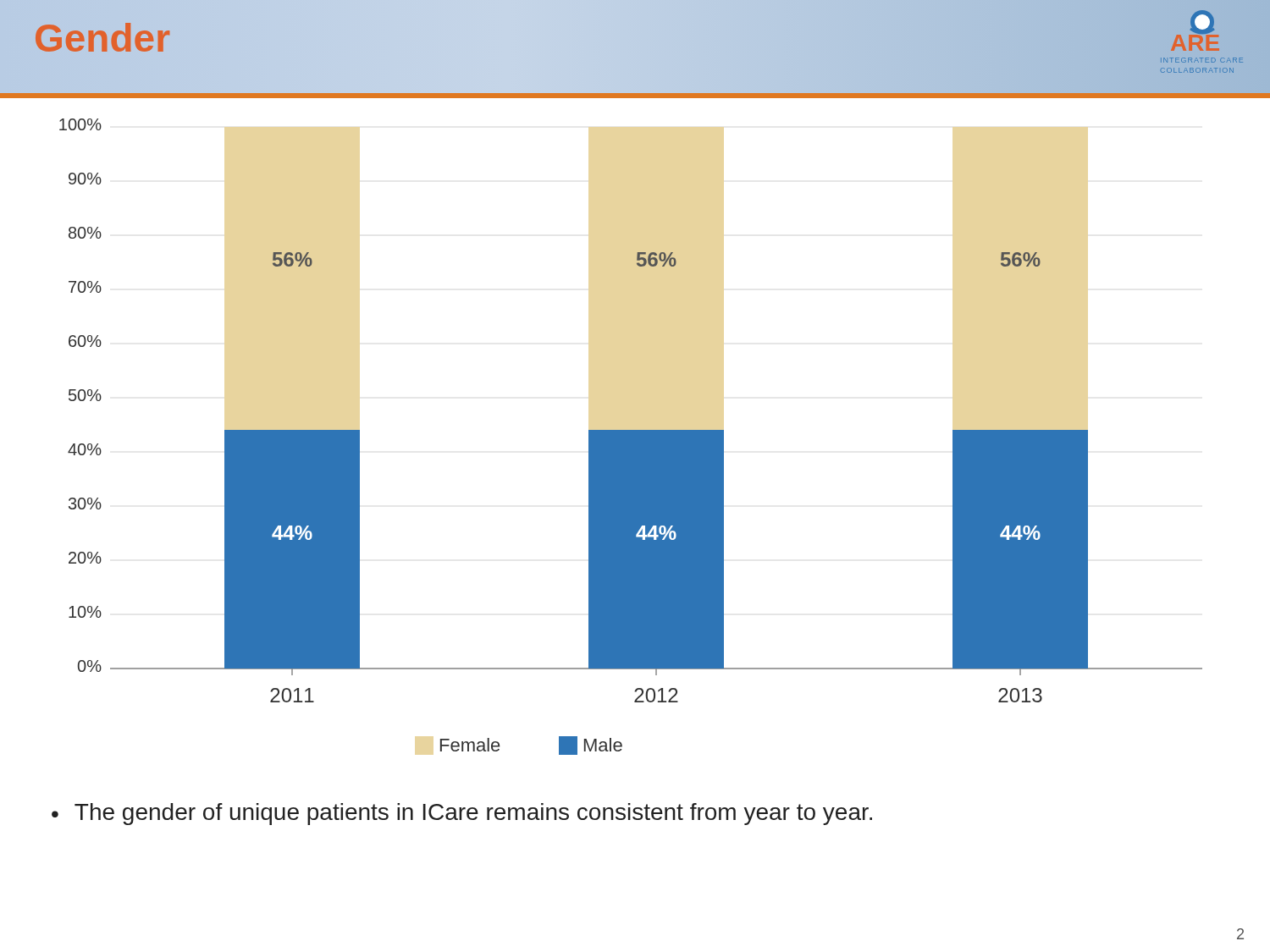Viewport: 1270px width, 952px height.
Task: Click on the logo
Action: 1202,47
